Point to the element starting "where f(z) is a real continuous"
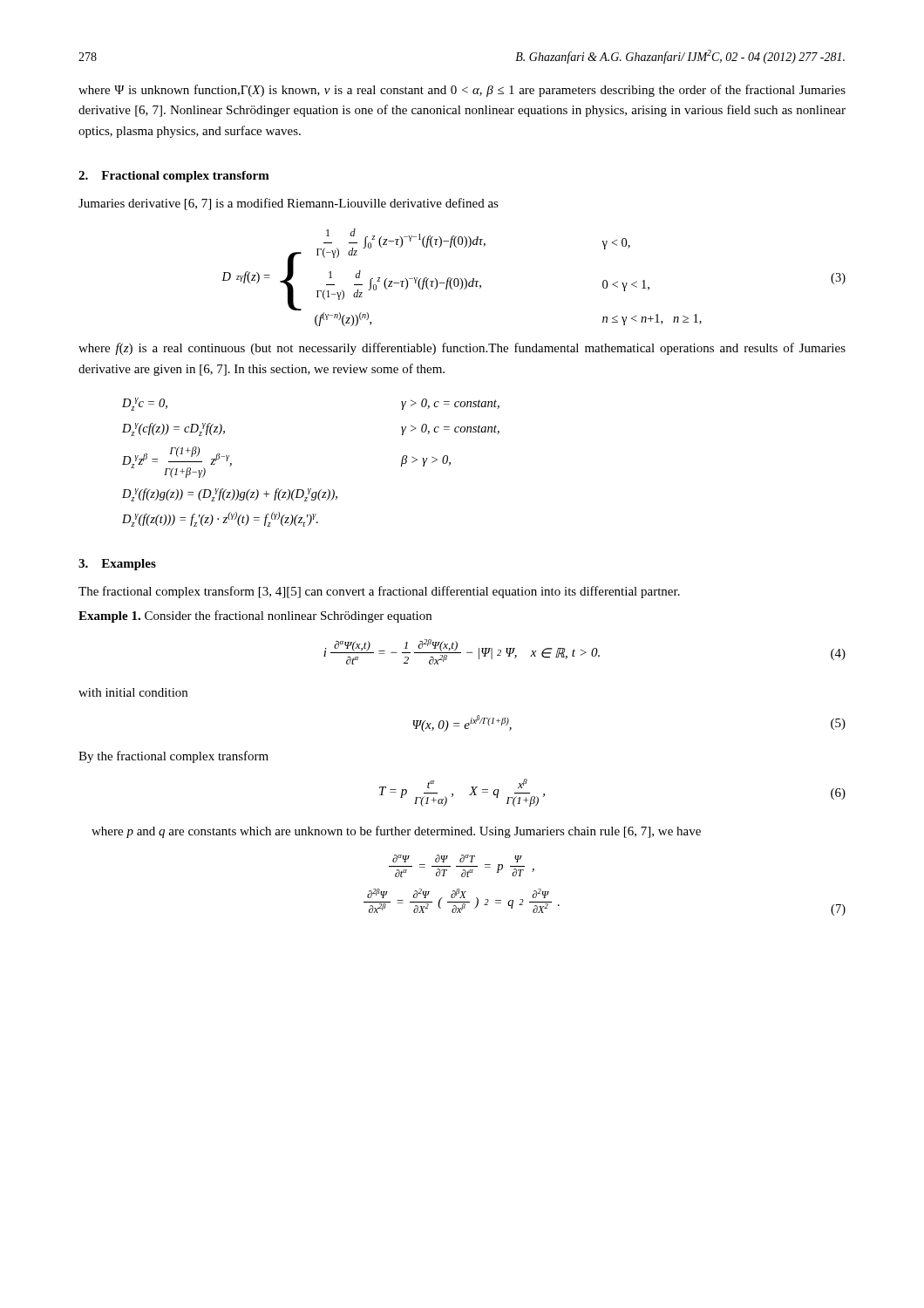The width and height of the screenshot is (924, 1308). (462, 359)
